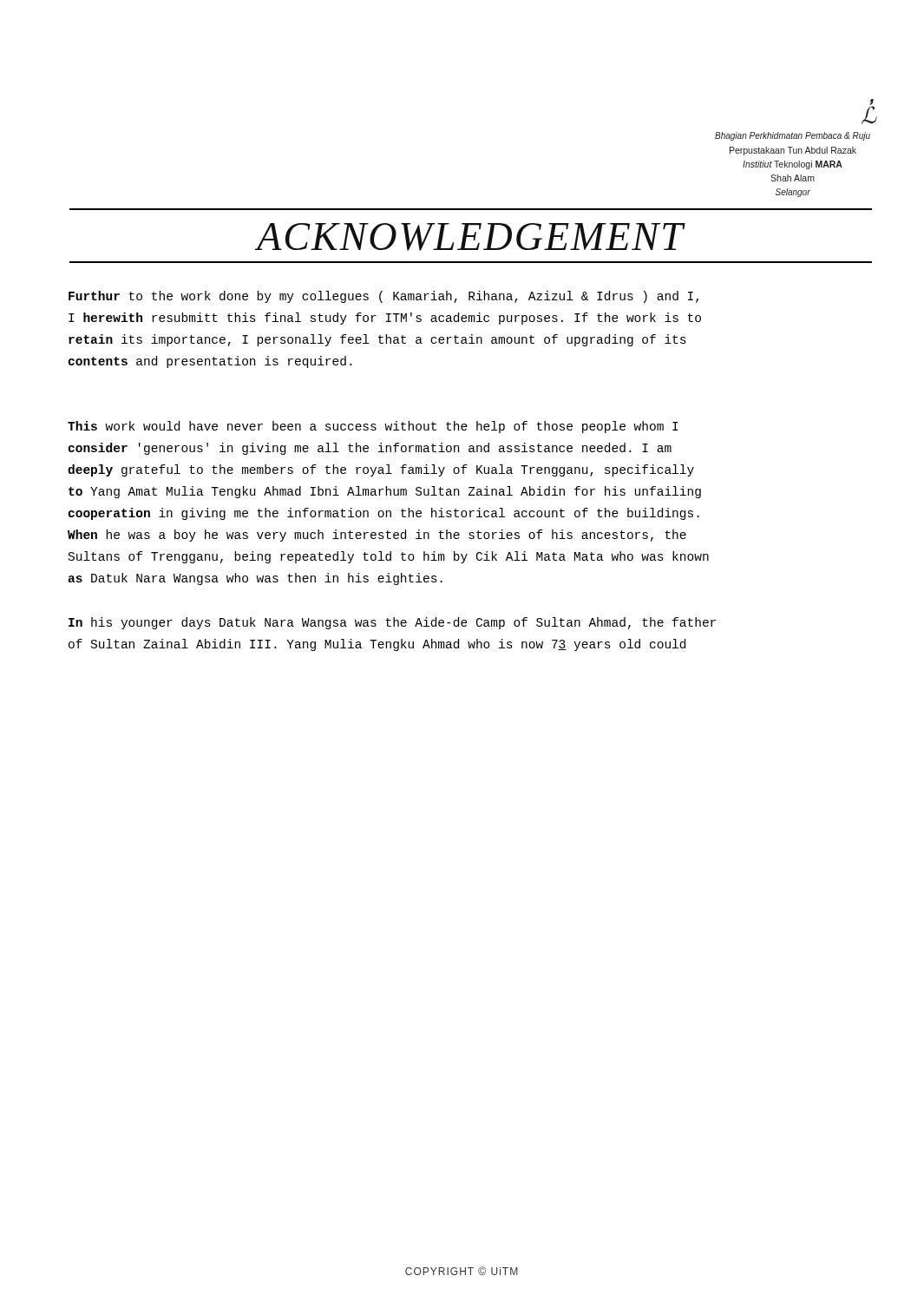Click on the text block containing "Bhagian Perkhidmatan Pembaca & Ruju"
Viewport: 924px width, 1302px height.
(793, 164)
